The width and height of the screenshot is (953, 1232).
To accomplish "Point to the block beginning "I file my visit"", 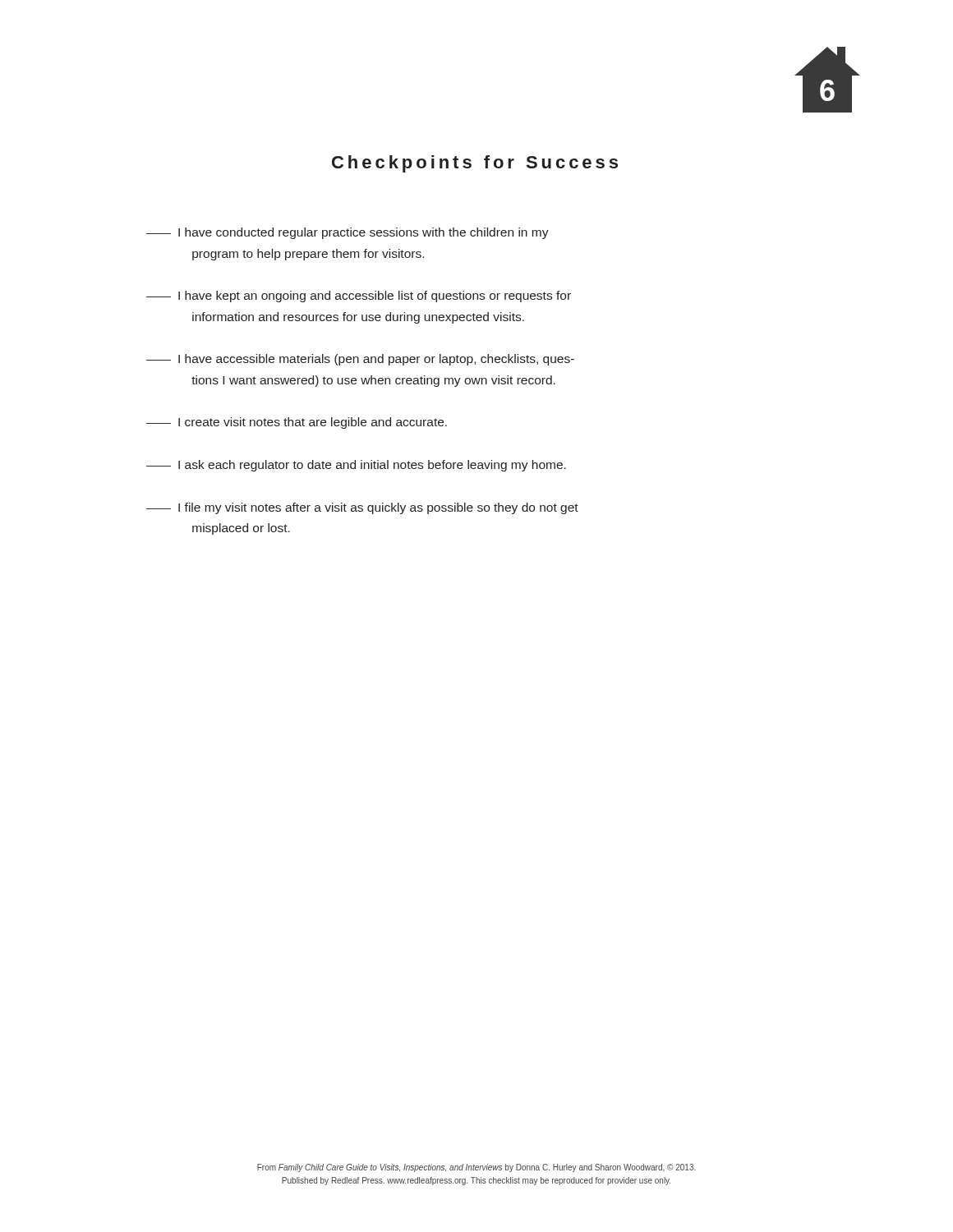I will 362,518.
